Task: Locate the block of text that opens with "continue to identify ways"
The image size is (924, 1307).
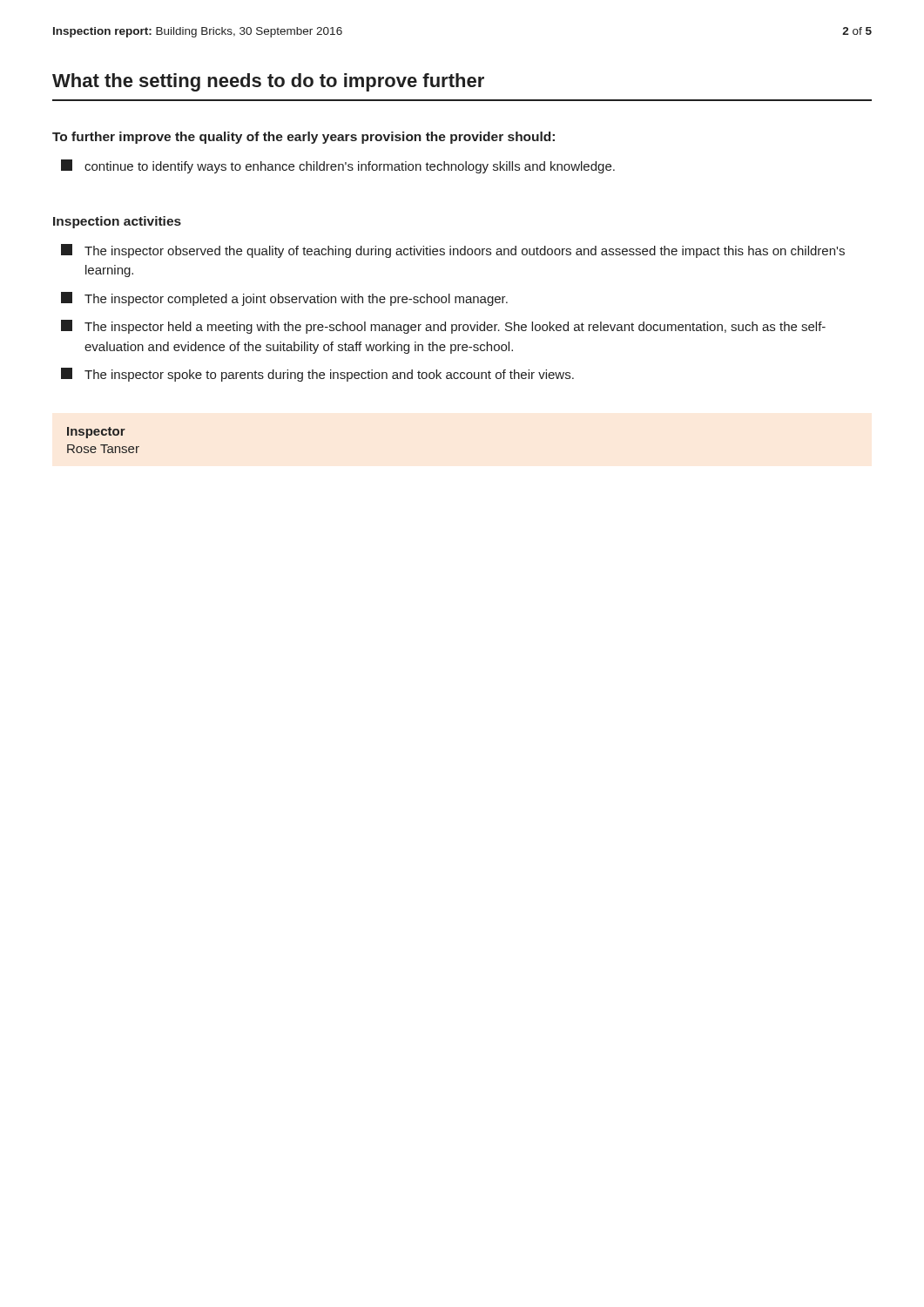Action: (338, 167)
